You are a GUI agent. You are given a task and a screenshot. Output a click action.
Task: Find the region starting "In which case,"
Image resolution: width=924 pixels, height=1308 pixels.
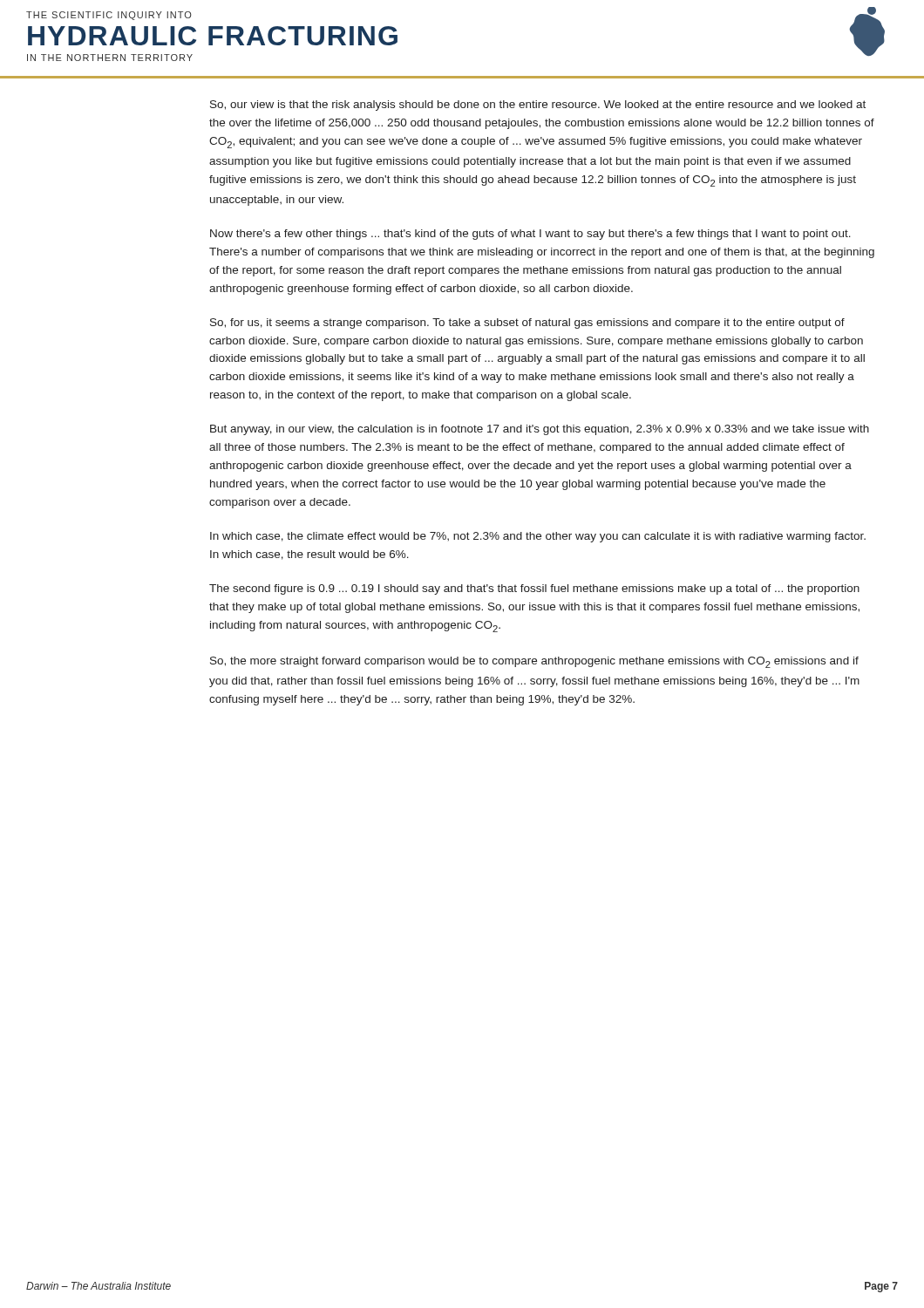pos(538,545)
